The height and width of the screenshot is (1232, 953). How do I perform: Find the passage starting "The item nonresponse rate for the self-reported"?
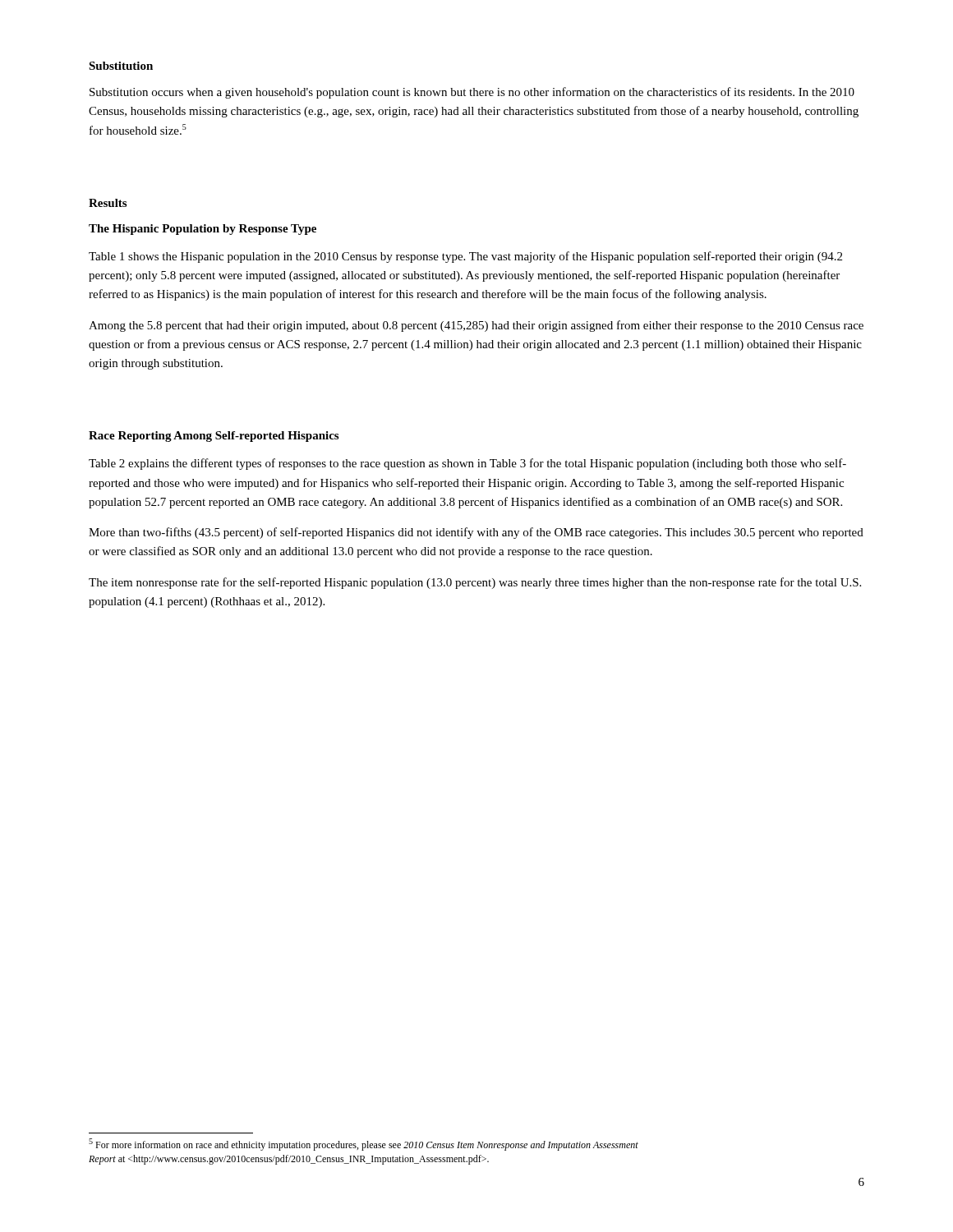[x=475, y=591]
